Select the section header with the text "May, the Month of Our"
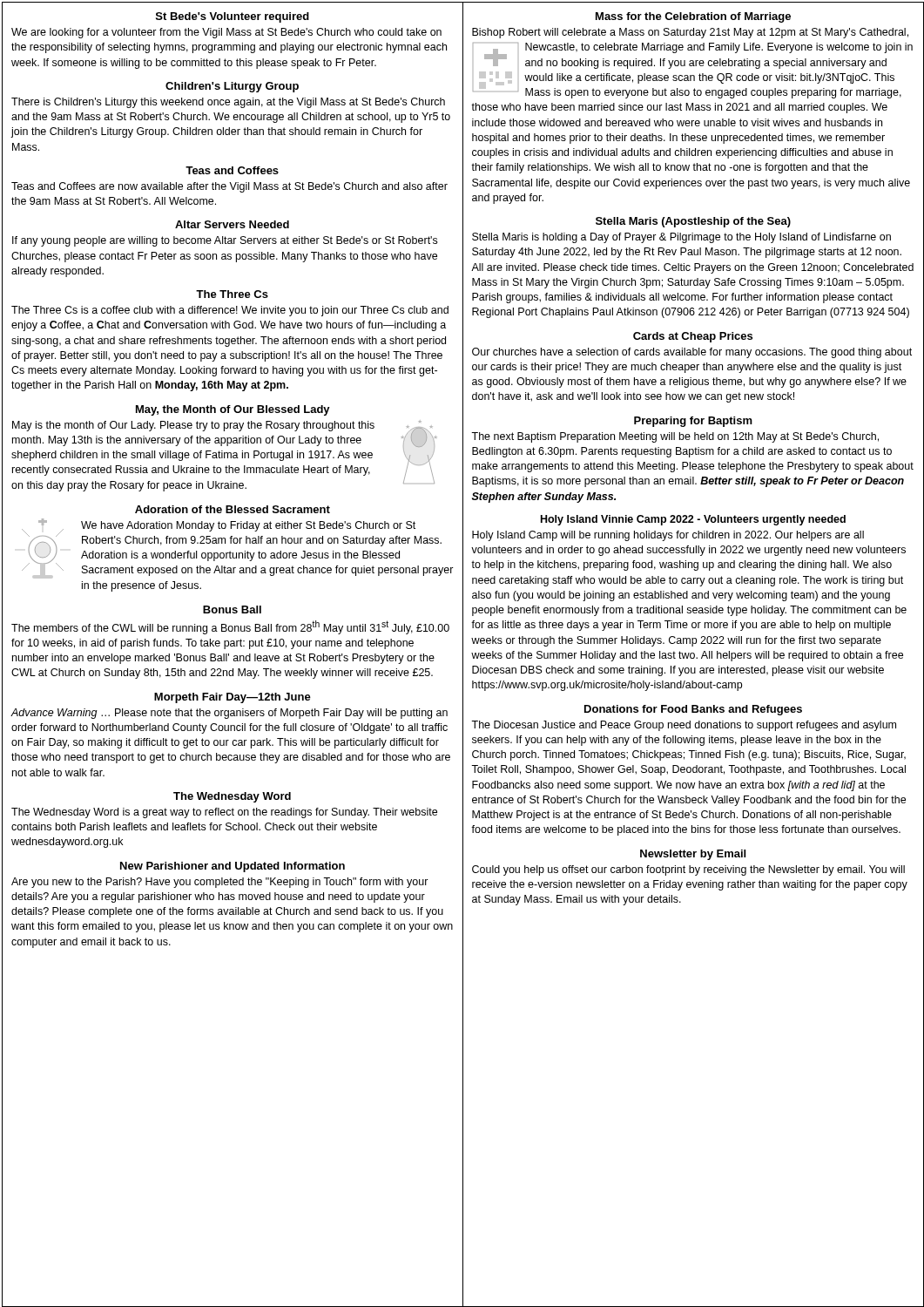 (x=232, y=409)
